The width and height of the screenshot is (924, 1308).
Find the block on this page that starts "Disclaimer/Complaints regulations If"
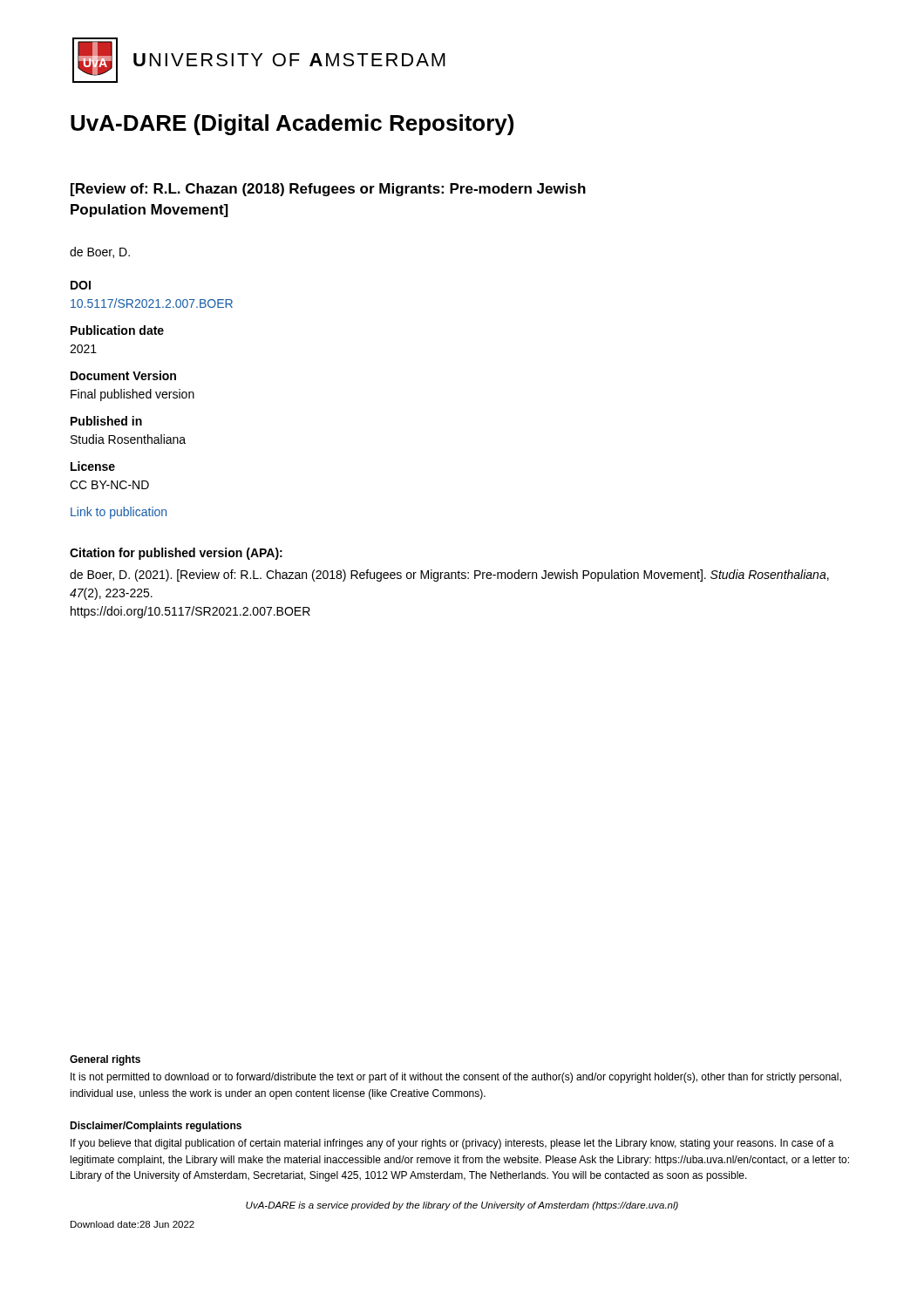click(462, 1150)
